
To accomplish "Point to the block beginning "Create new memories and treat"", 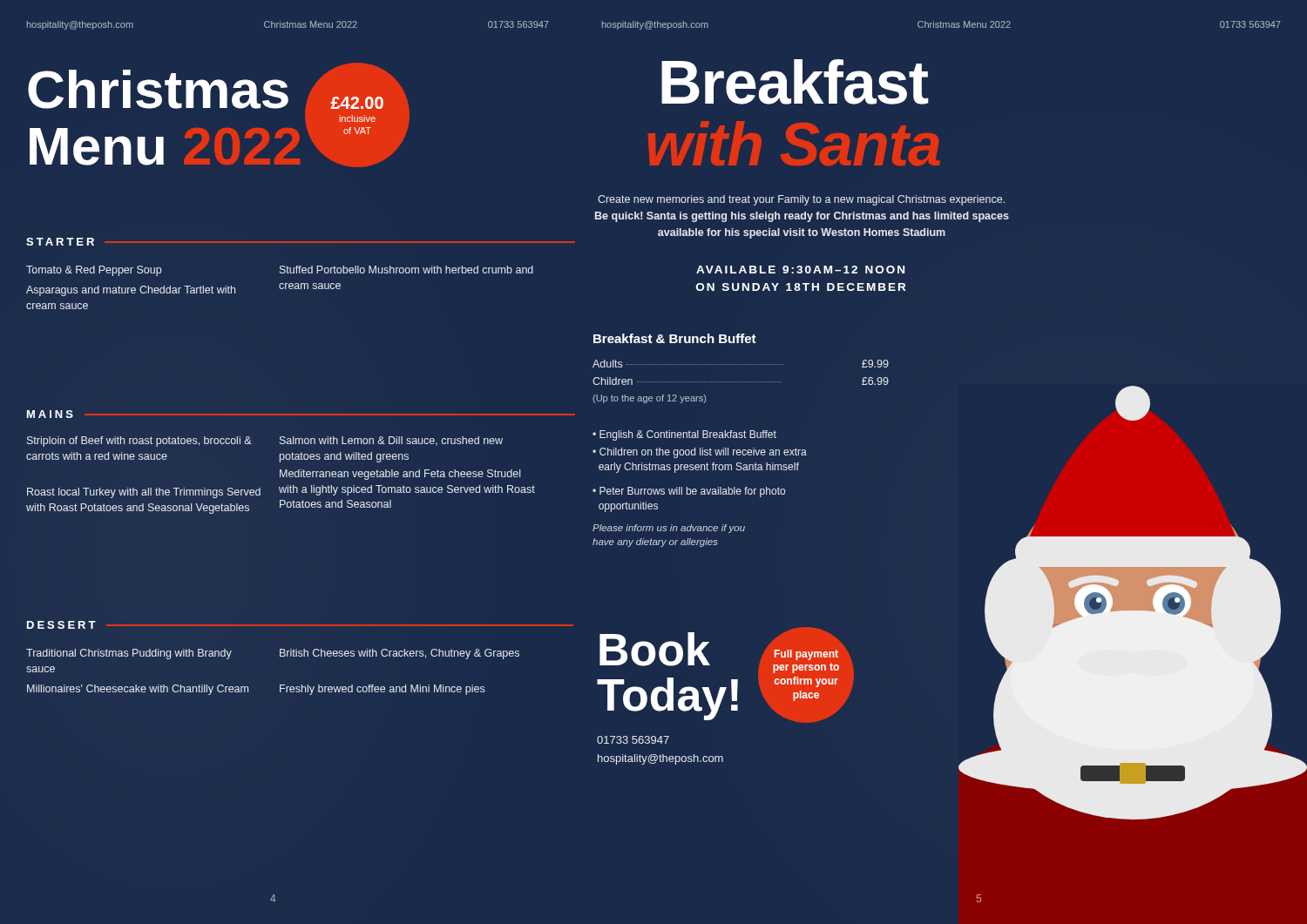I will pyautogui.click(x=802, y=216).
